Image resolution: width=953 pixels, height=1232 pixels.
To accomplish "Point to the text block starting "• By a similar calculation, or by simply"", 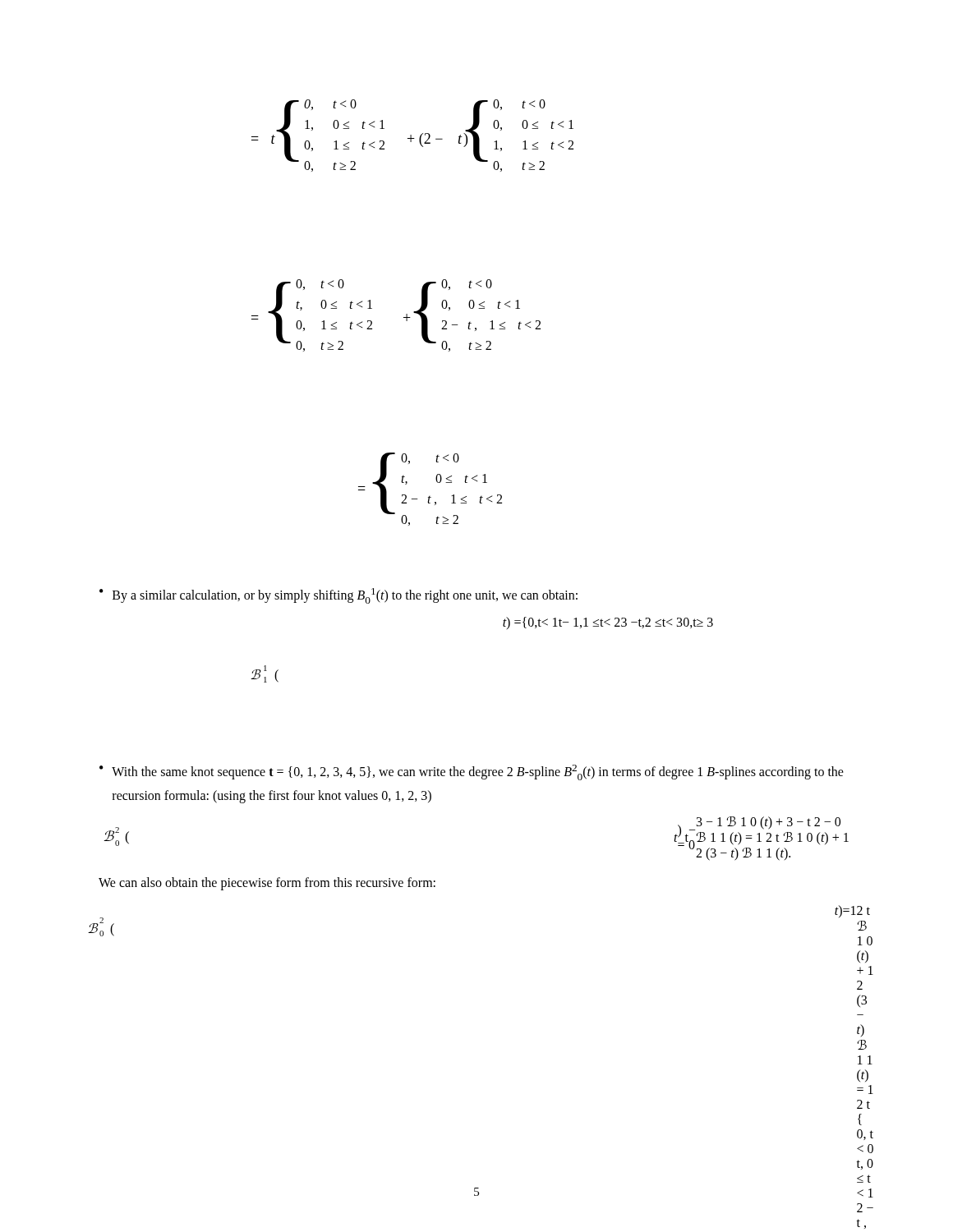I will click(x=339, y=595).
